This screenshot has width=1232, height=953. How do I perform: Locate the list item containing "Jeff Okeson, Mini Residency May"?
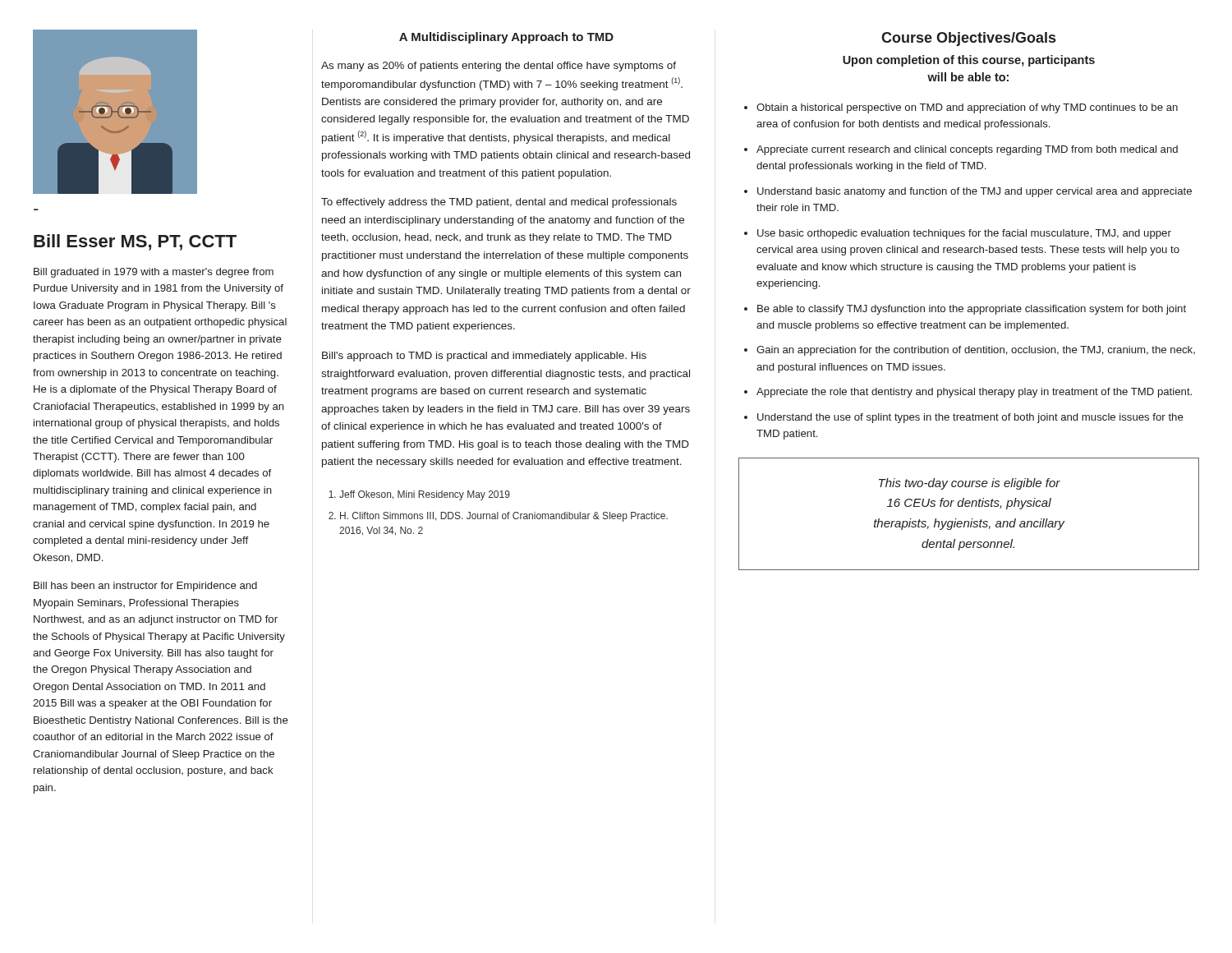tap(425, 495)
